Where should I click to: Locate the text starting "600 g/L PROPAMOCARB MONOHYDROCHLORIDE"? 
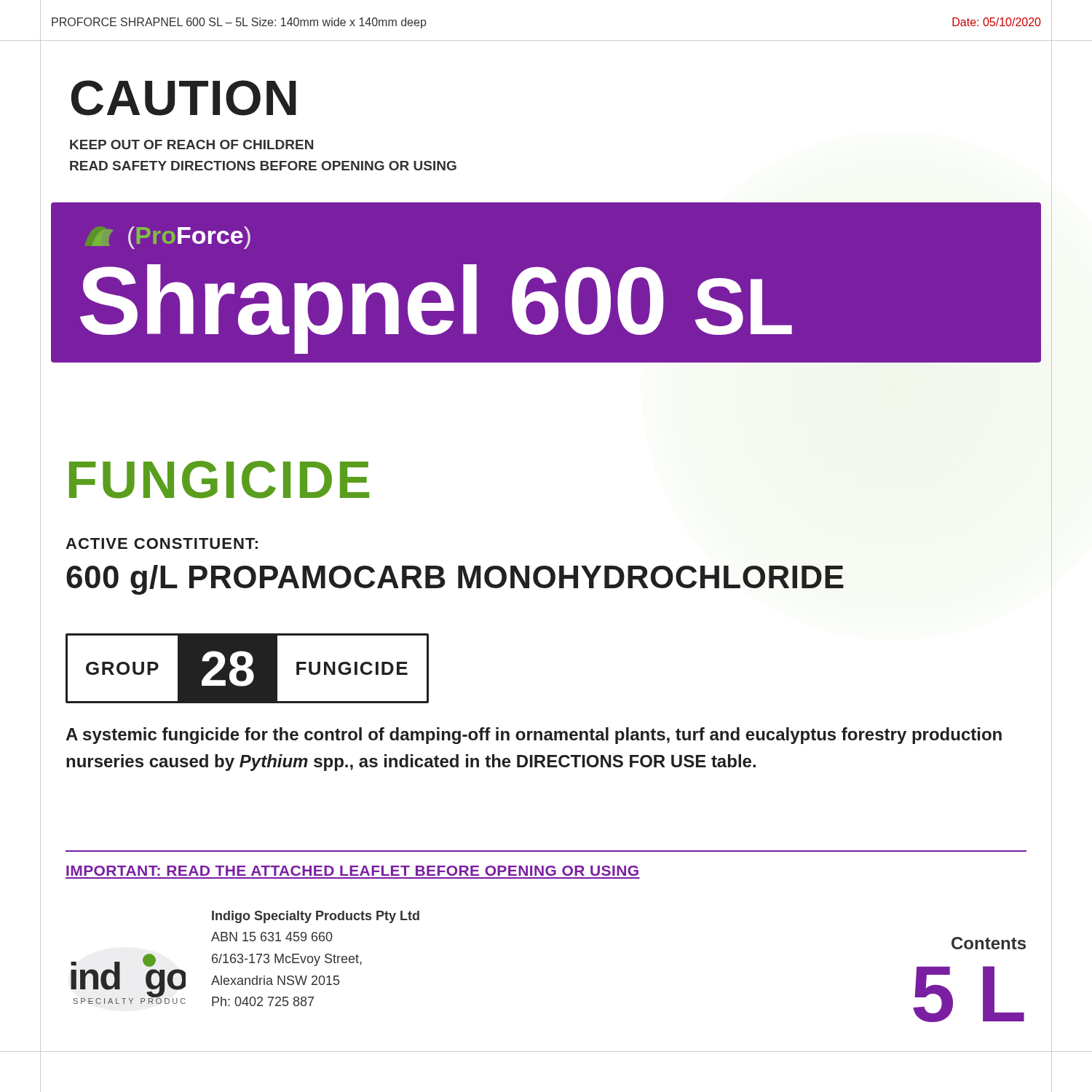tap(455, 577)
